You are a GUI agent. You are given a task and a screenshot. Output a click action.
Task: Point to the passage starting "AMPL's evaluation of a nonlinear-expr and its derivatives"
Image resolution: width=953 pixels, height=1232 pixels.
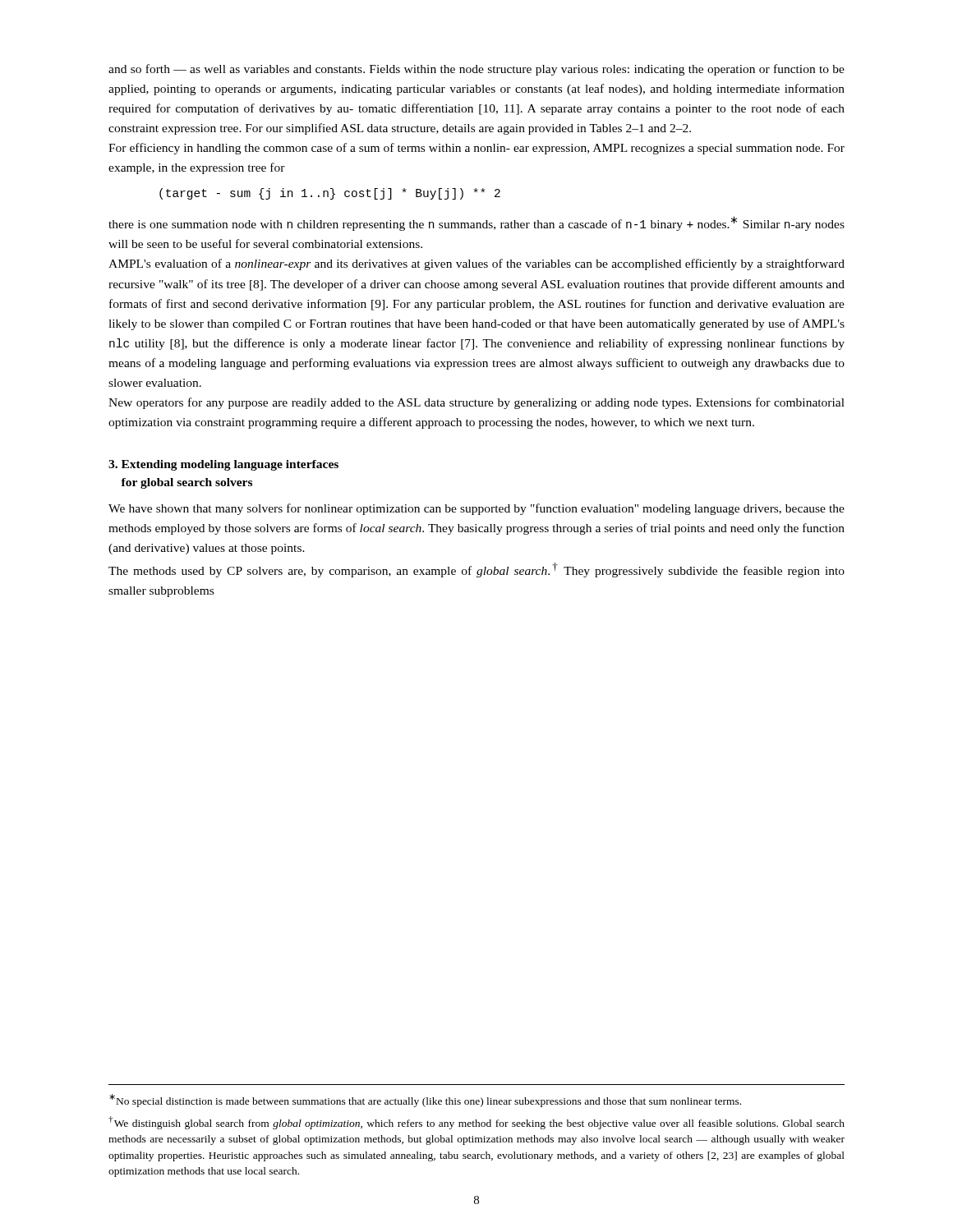(476, 323)
